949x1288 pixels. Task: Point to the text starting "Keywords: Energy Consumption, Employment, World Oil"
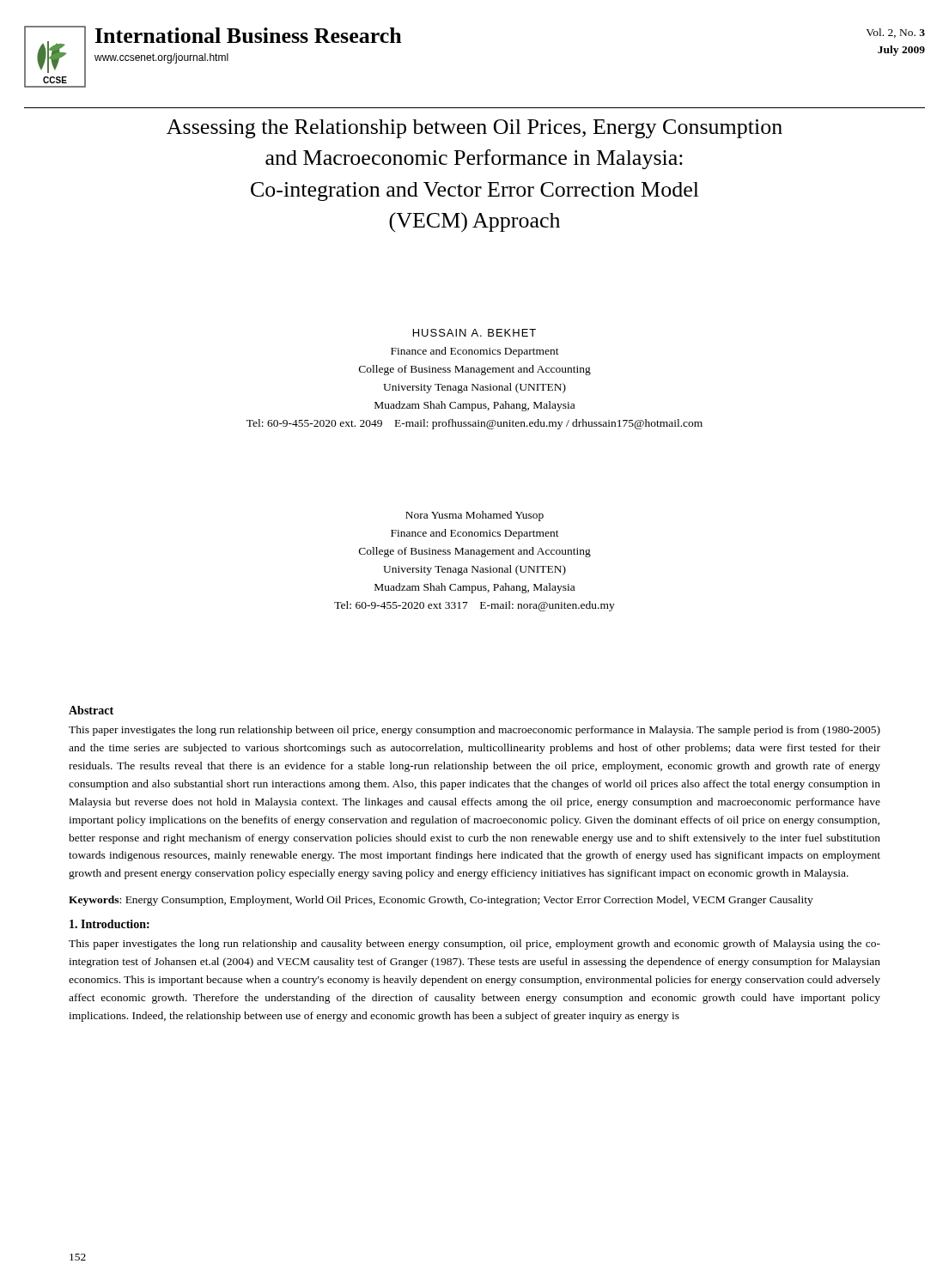coord(441,900)
